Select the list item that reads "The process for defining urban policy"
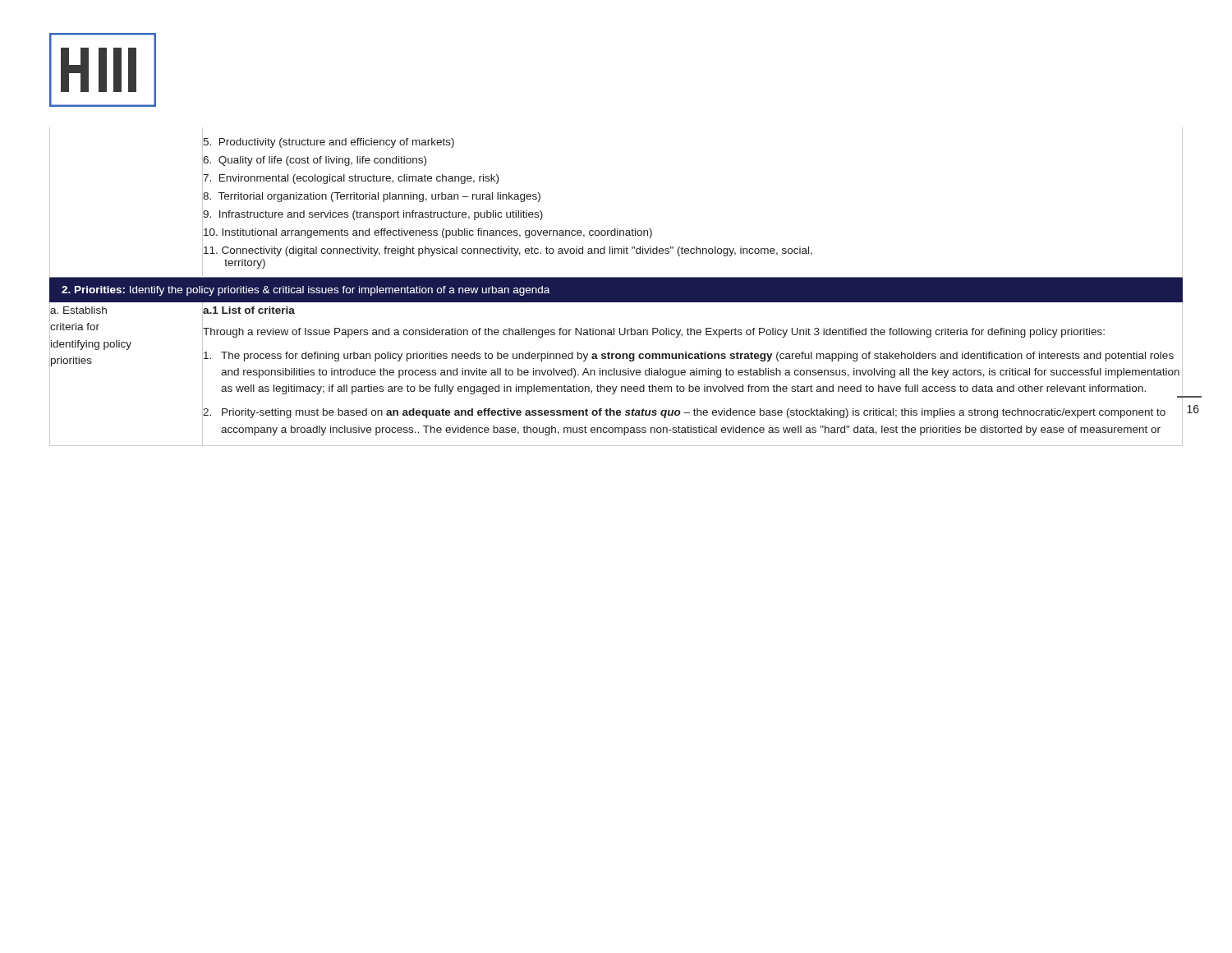Image resolution: width=1232 pixels, height=953 pixels. point(692,372)
